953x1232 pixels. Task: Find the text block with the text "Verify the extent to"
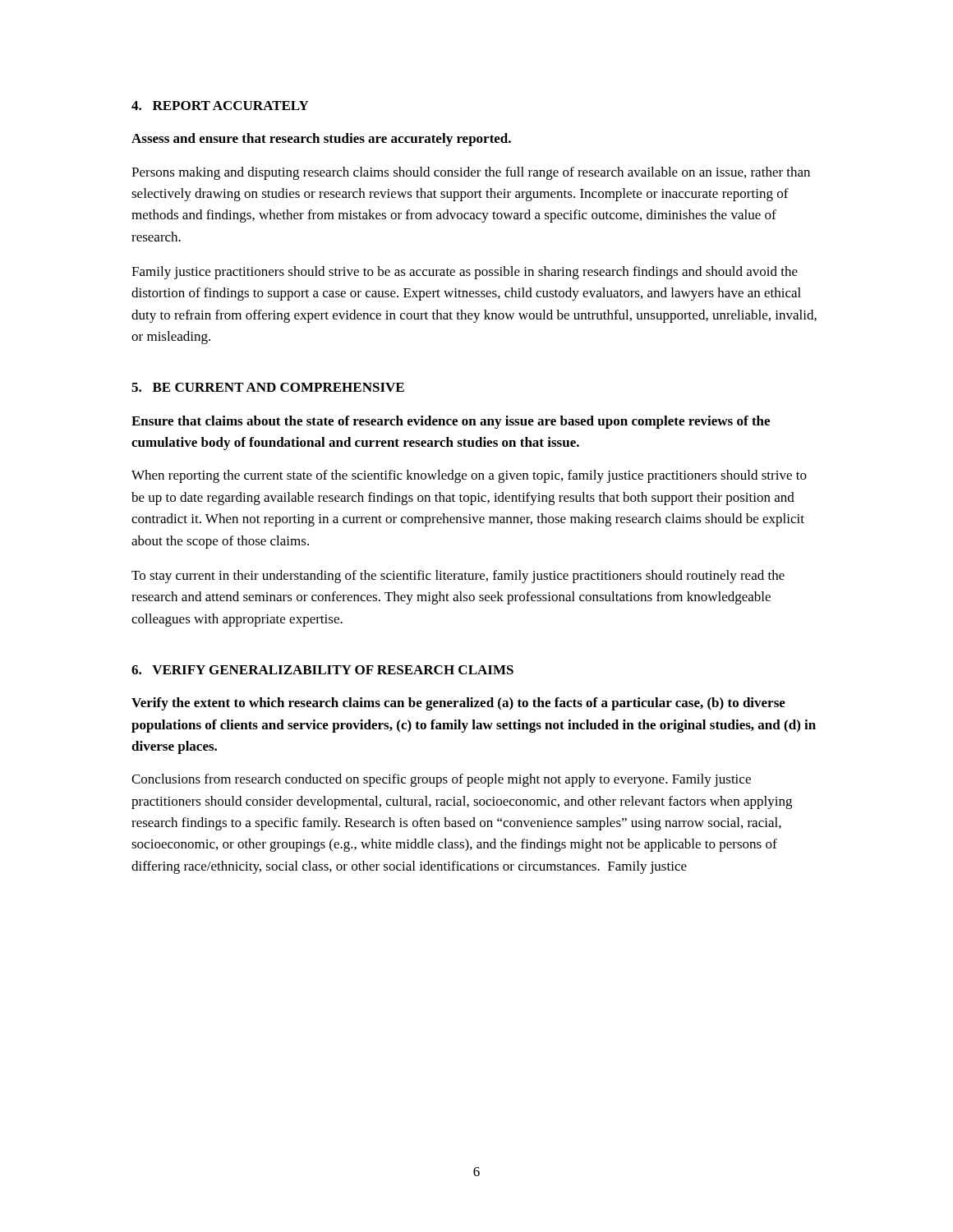click(474, 724)
